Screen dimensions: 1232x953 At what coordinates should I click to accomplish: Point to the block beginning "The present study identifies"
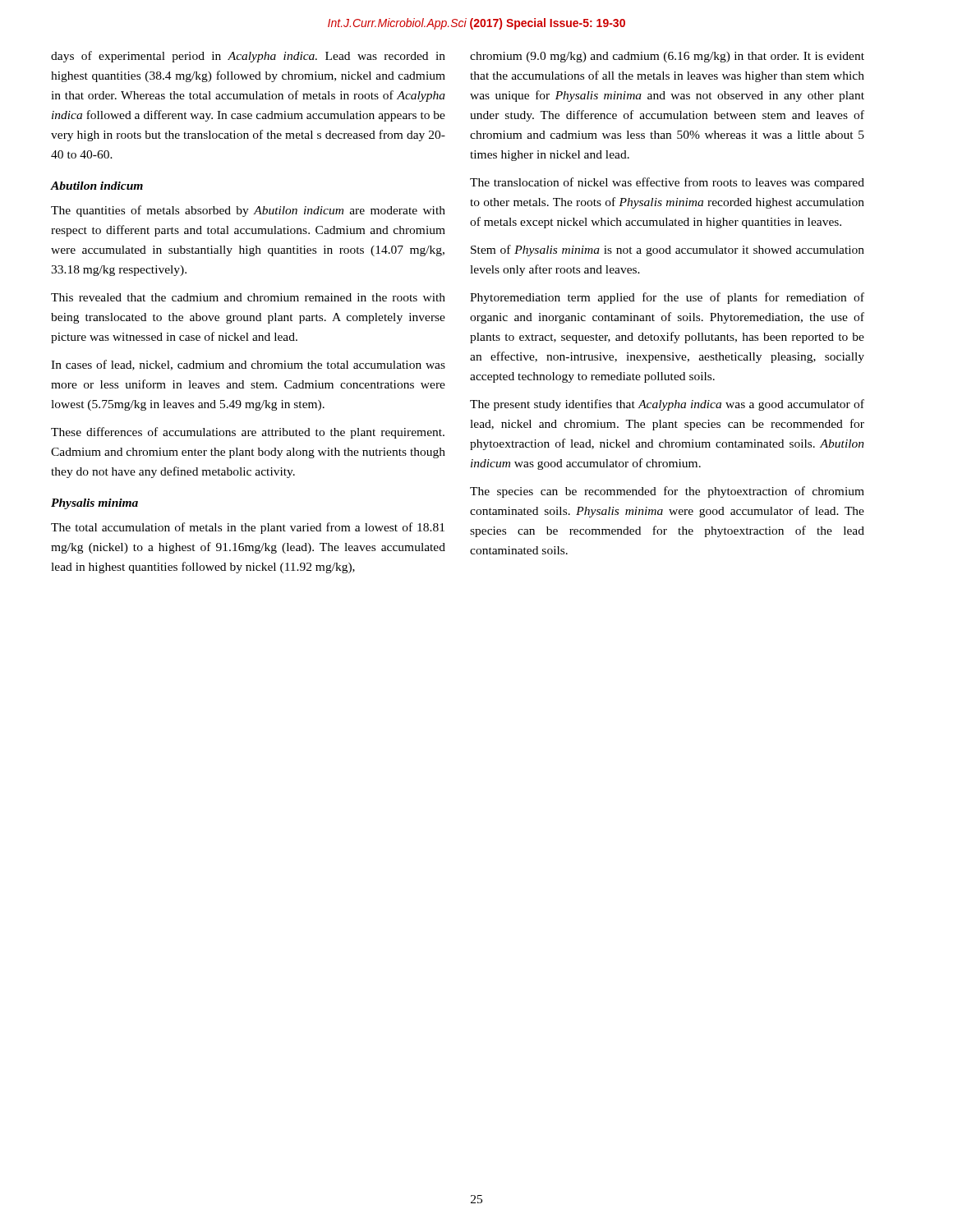point(667,434)
